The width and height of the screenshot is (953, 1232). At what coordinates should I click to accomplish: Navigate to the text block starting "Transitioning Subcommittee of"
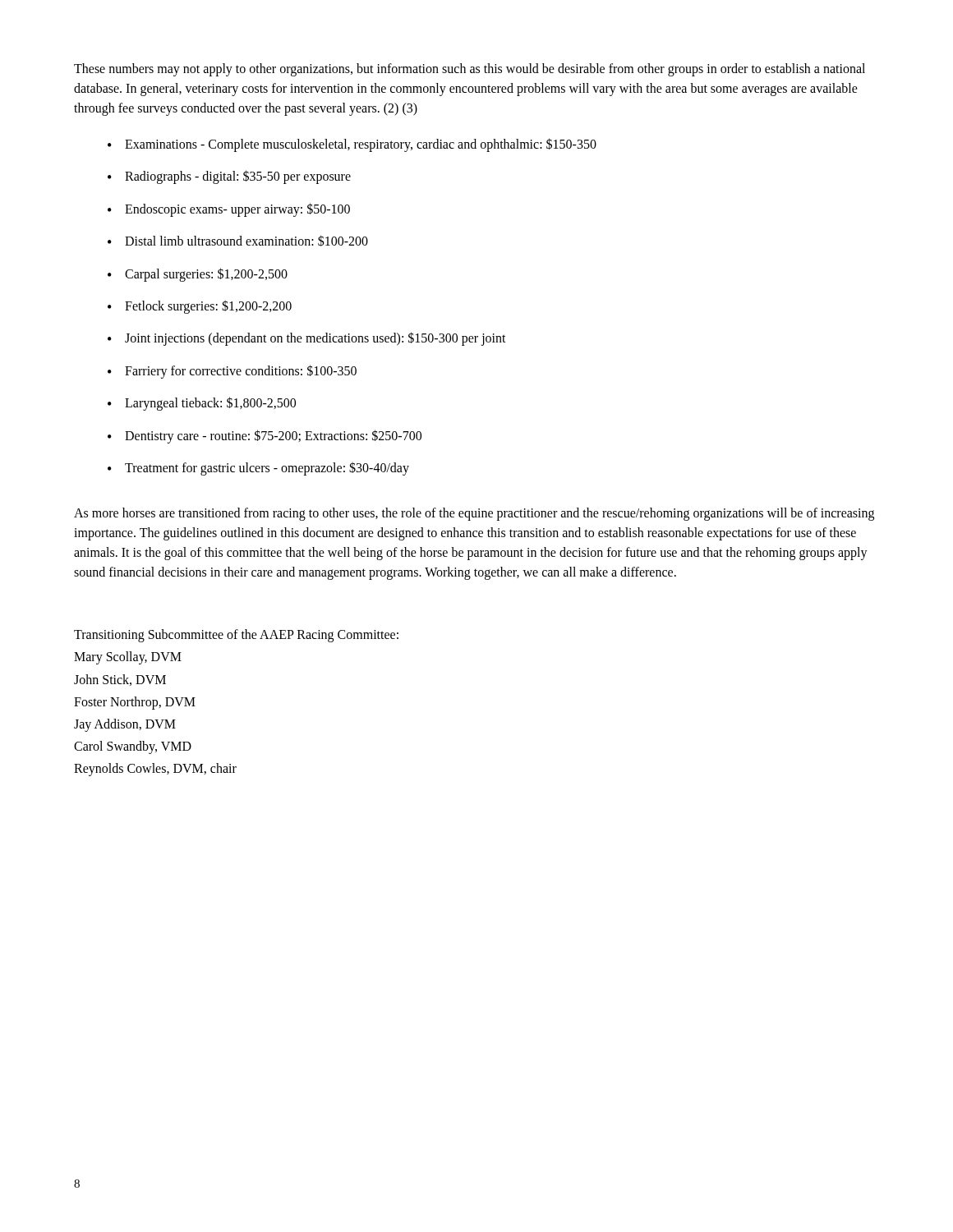click(236, 636)
